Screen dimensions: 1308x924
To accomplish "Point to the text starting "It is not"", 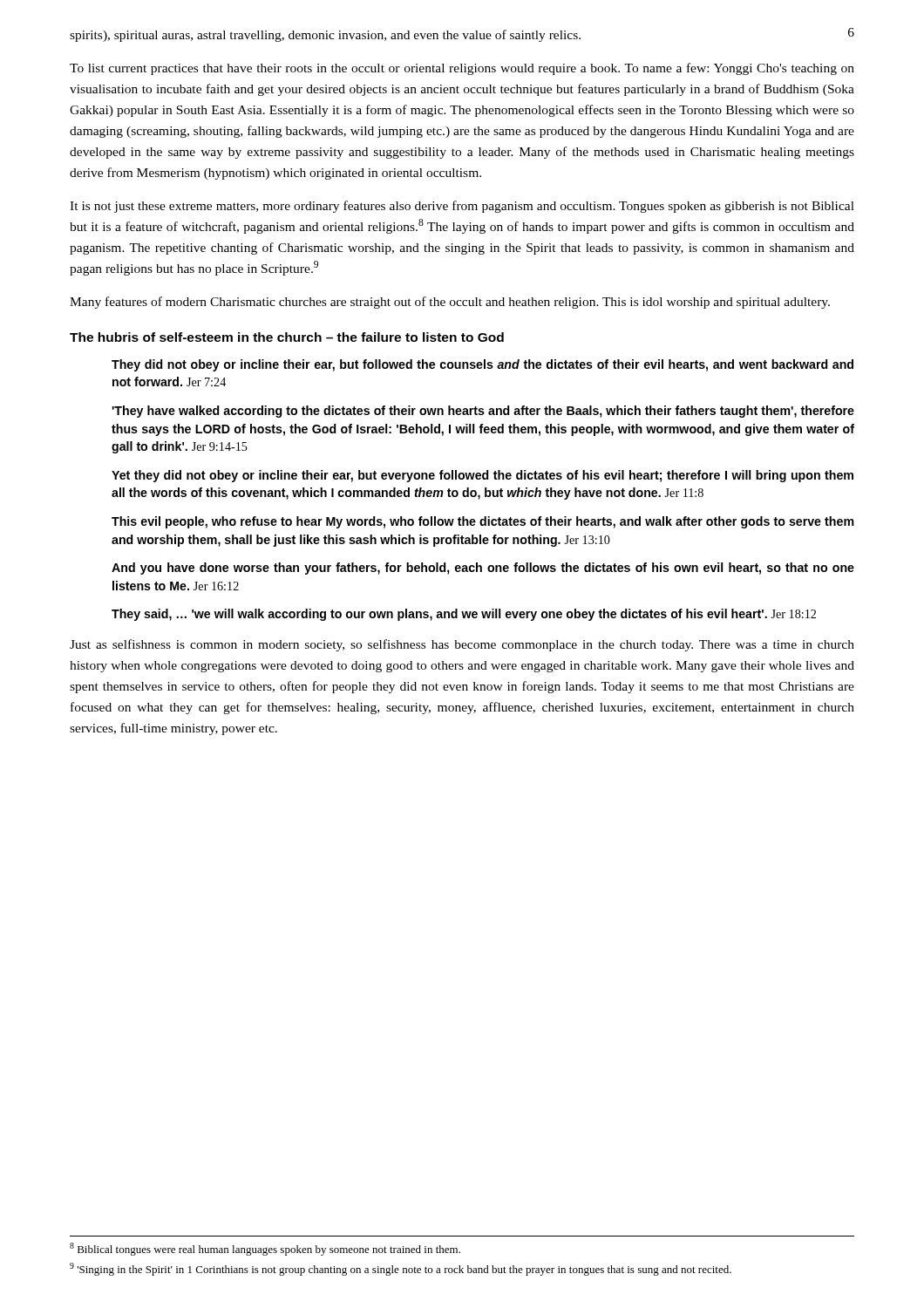I will pyautogui.click(x=462, y=237).
